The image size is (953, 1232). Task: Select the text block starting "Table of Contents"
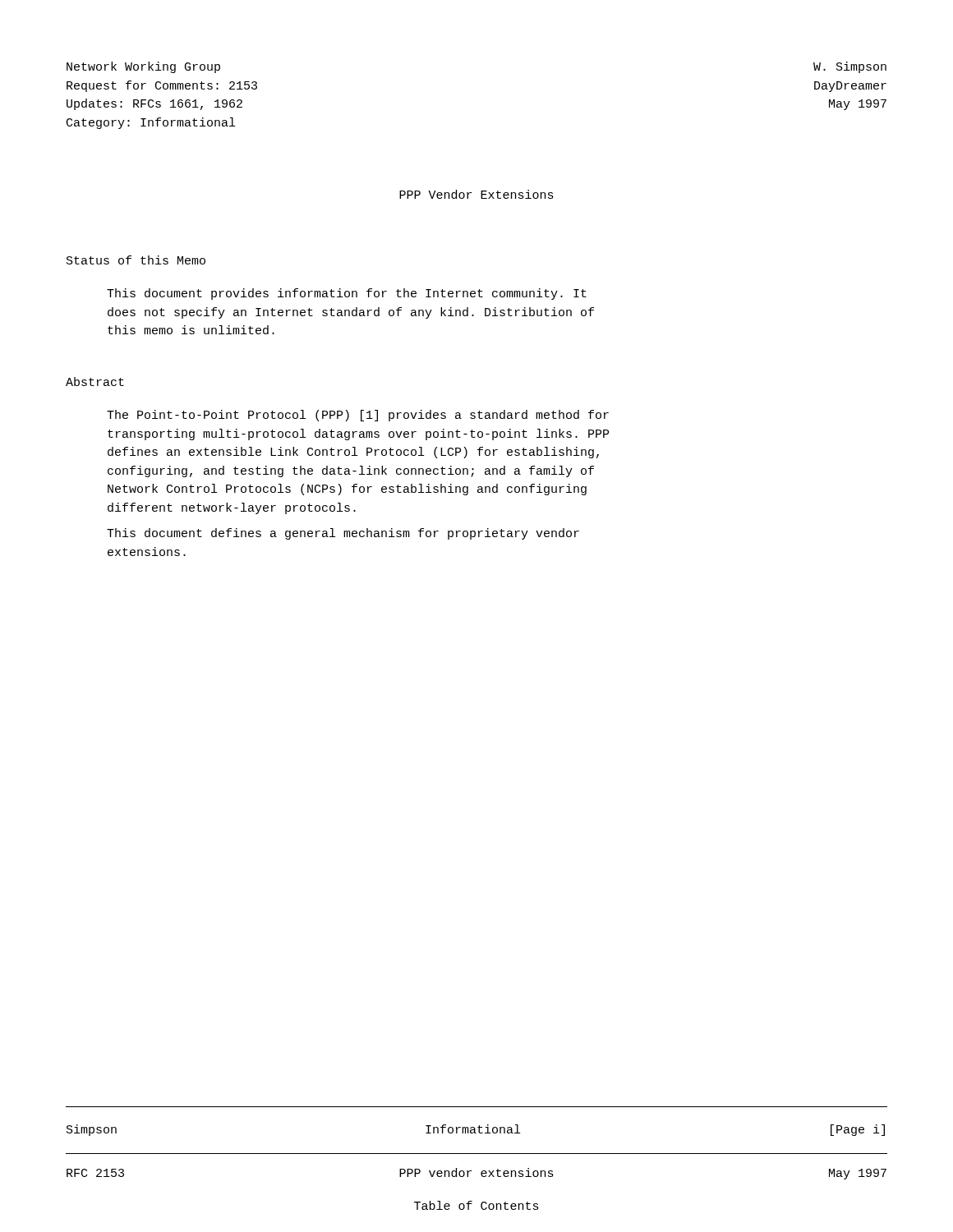click(x=476, y=1207)
